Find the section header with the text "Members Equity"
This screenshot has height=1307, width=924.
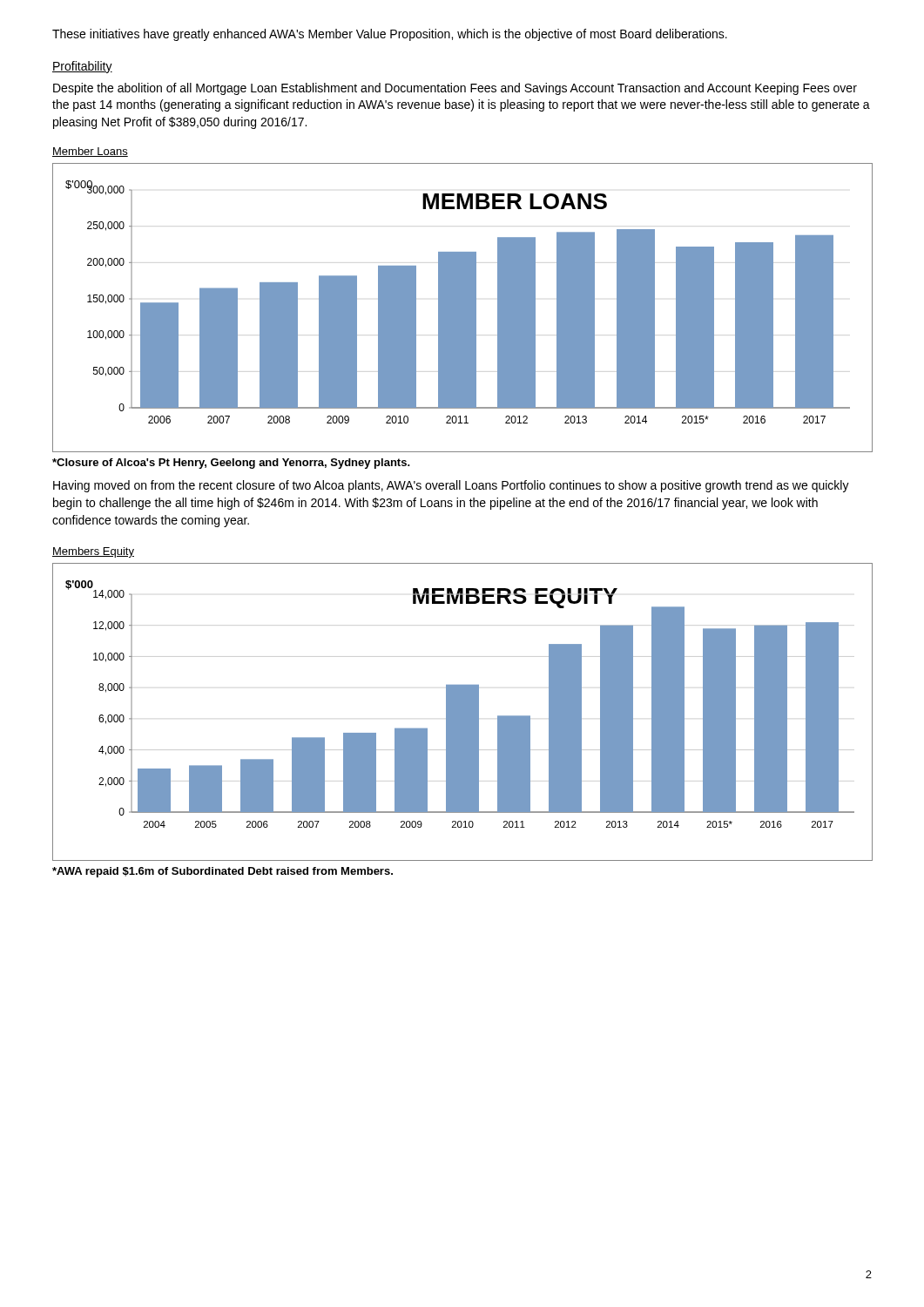(93, 551)
